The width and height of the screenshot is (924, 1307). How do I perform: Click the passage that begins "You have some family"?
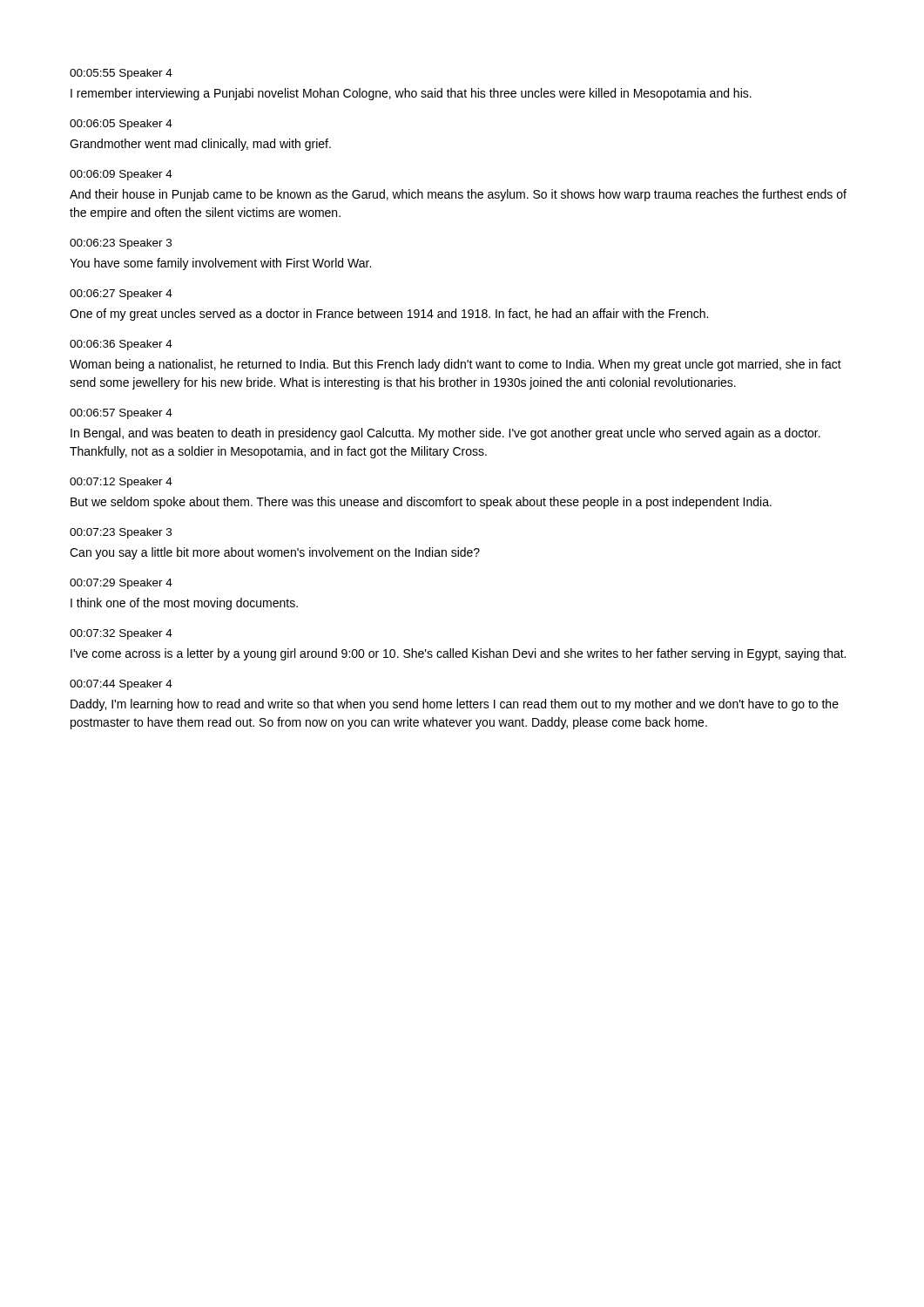point(221,263)
